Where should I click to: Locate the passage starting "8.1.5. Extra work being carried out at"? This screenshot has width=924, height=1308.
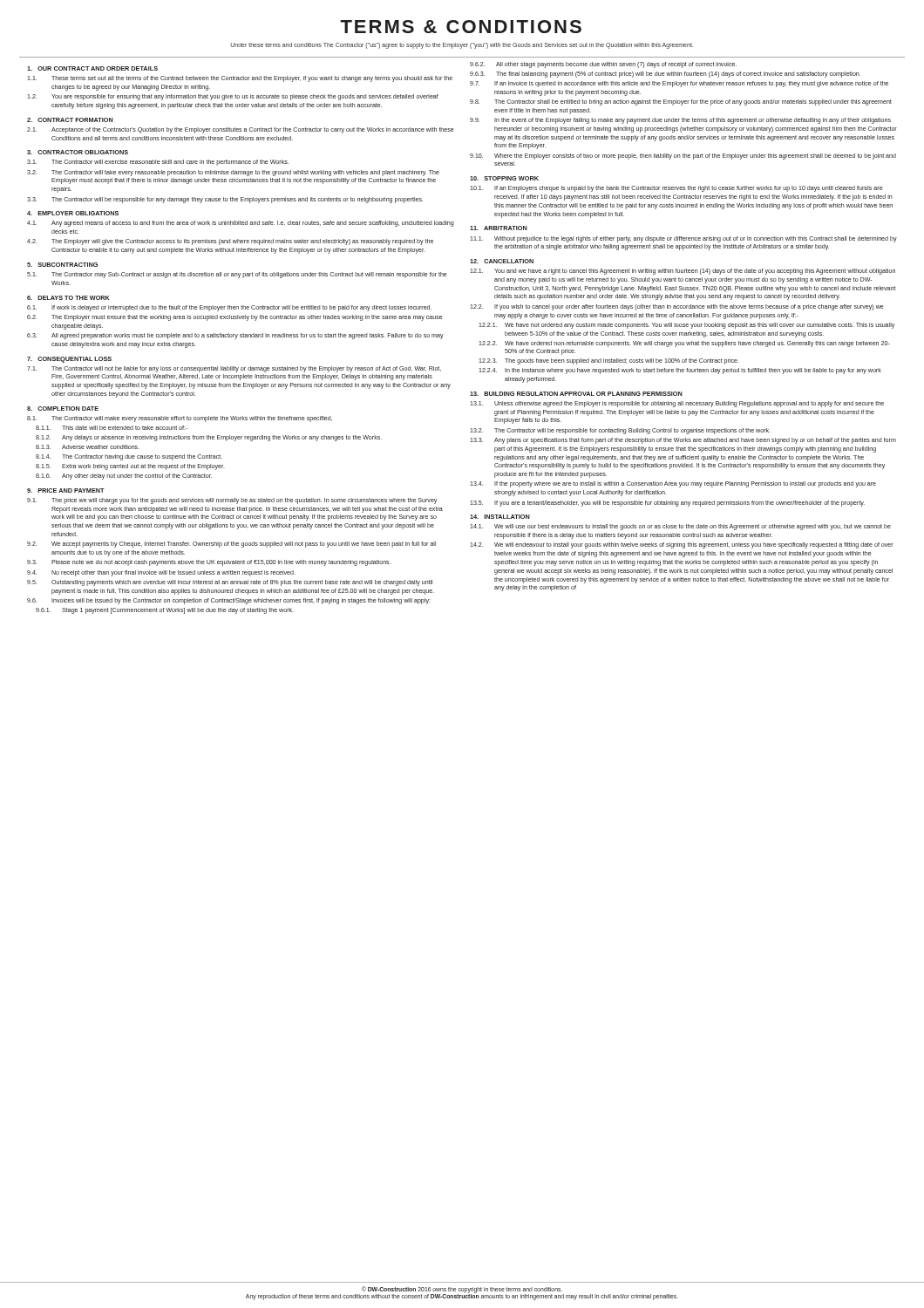[130, 467]
